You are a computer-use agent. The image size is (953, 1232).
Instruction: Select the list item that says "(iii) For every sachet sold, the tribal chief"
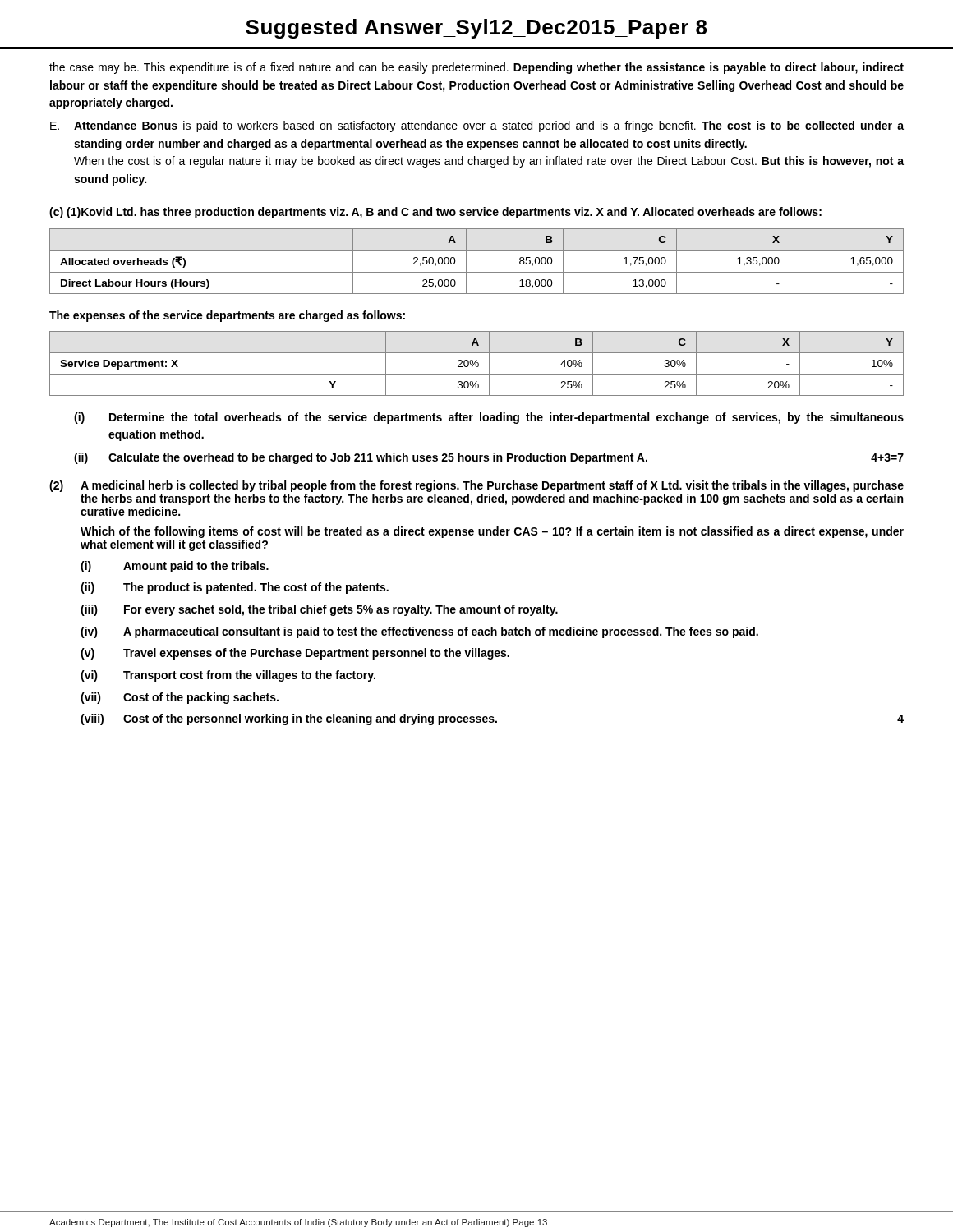click(492, 610)
